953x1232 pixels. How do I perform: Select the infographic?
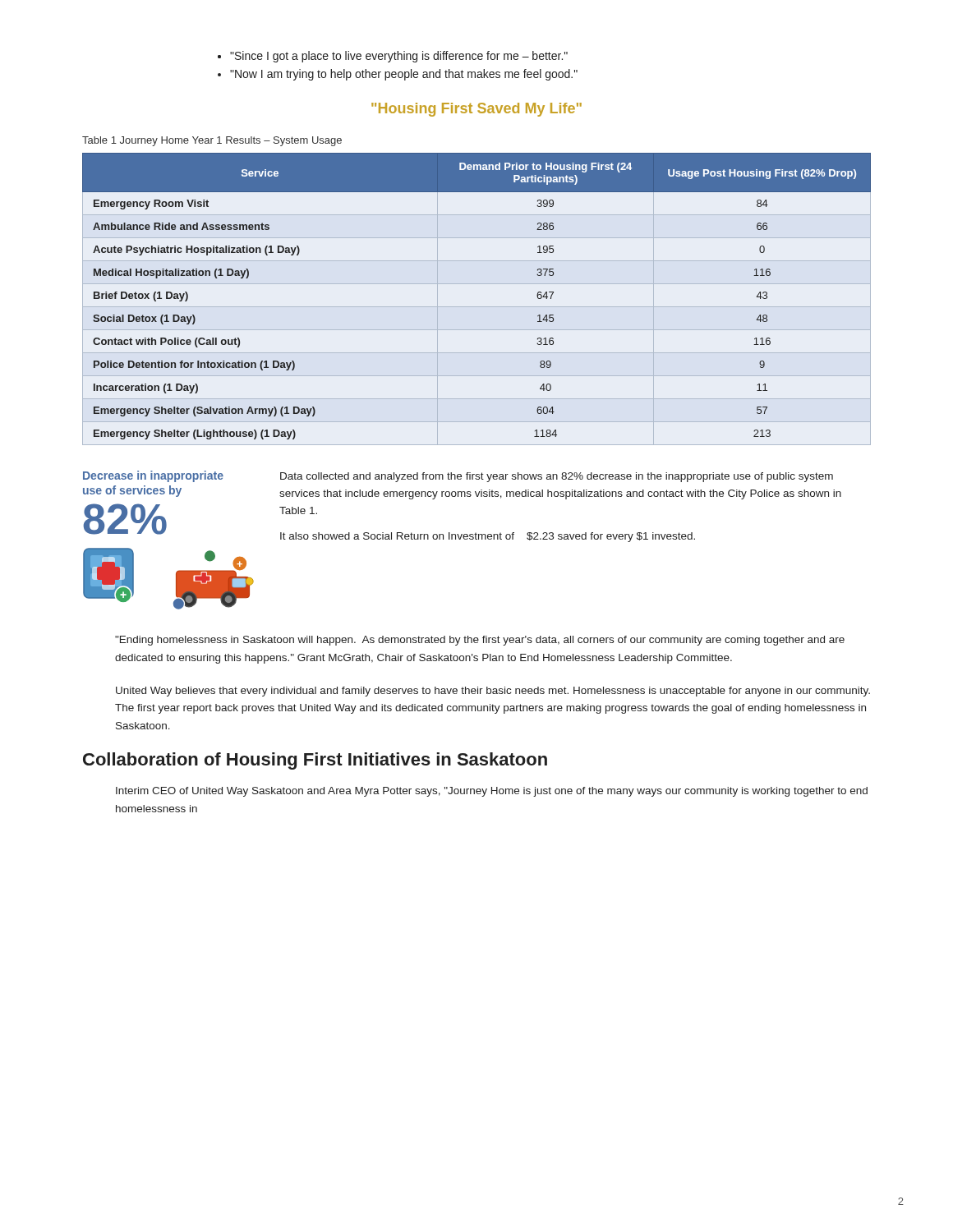[x=173, y=541]
